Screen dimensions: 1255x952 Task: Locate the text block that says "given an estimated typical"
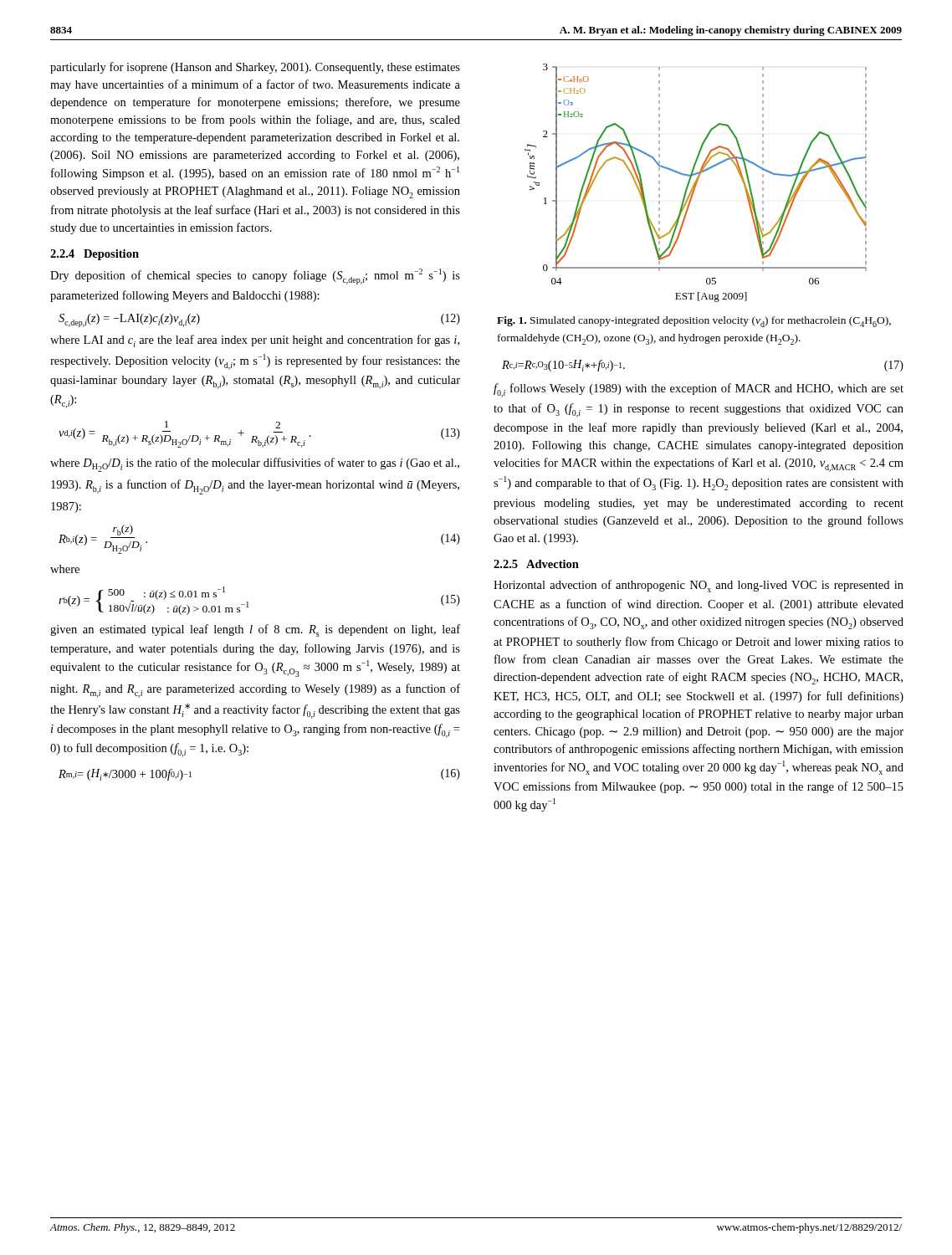pyautogui.click(x=255, y=690)
